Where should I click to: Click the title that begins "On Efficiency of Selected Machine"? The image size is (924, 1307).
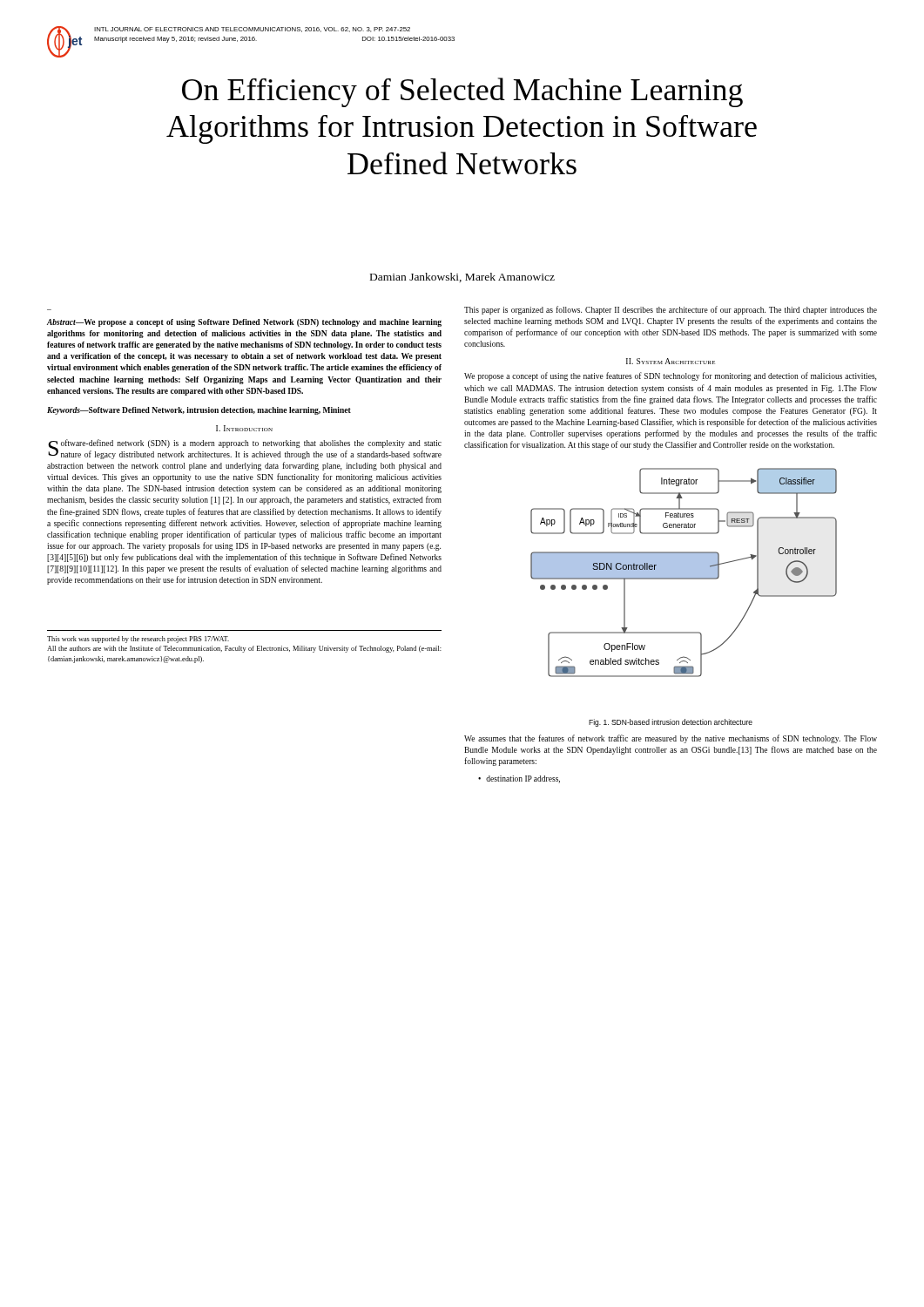pyautogui.click(x=462, y=127)
